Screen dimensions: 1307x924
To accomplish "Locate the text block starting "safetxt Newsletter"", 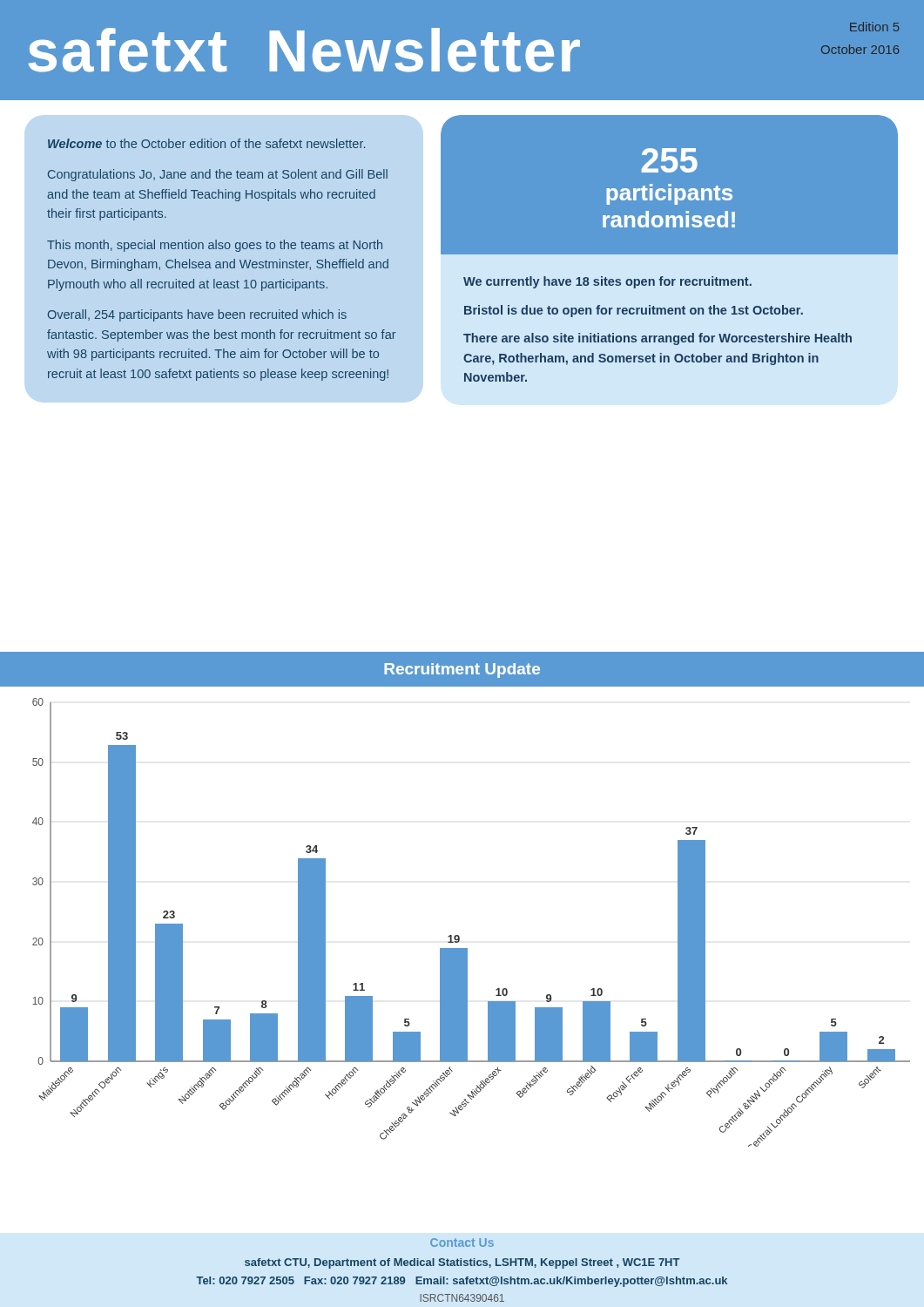I will (304, 50).
